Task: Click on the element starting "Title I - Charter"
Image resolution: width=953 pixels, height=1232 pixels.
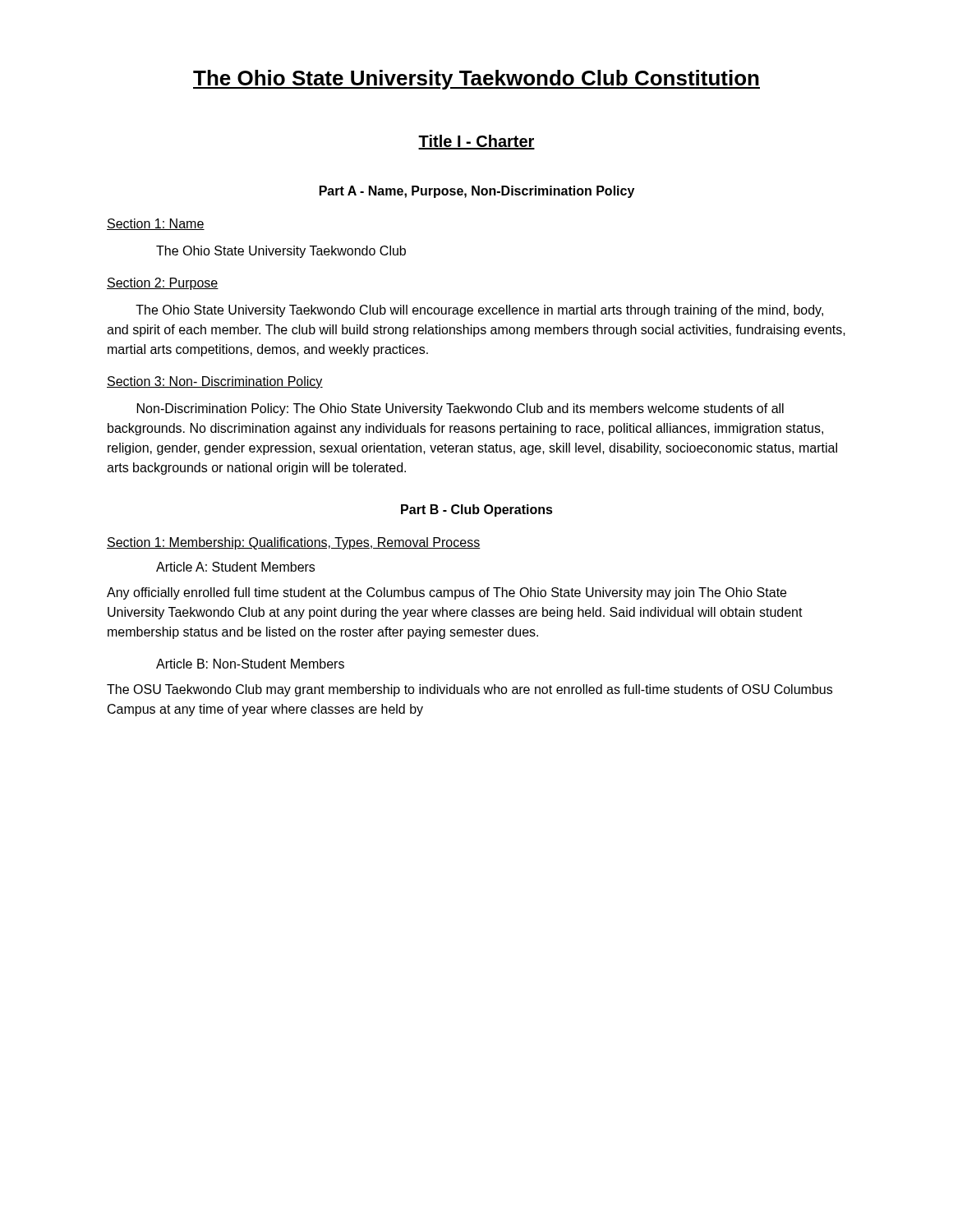Action: coord(476,142)
